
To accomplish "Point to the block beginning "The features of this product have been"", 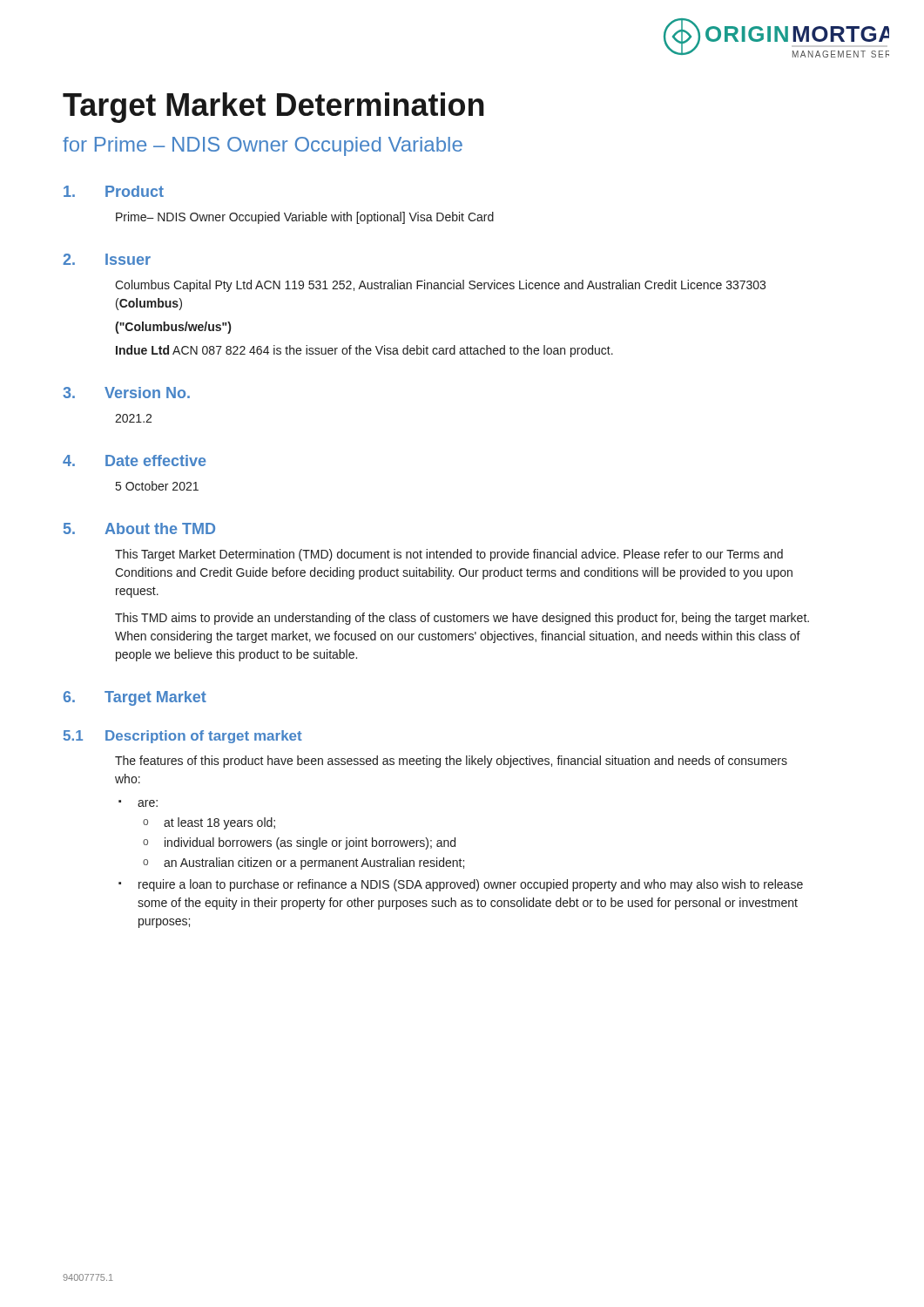I will point(463,770).
